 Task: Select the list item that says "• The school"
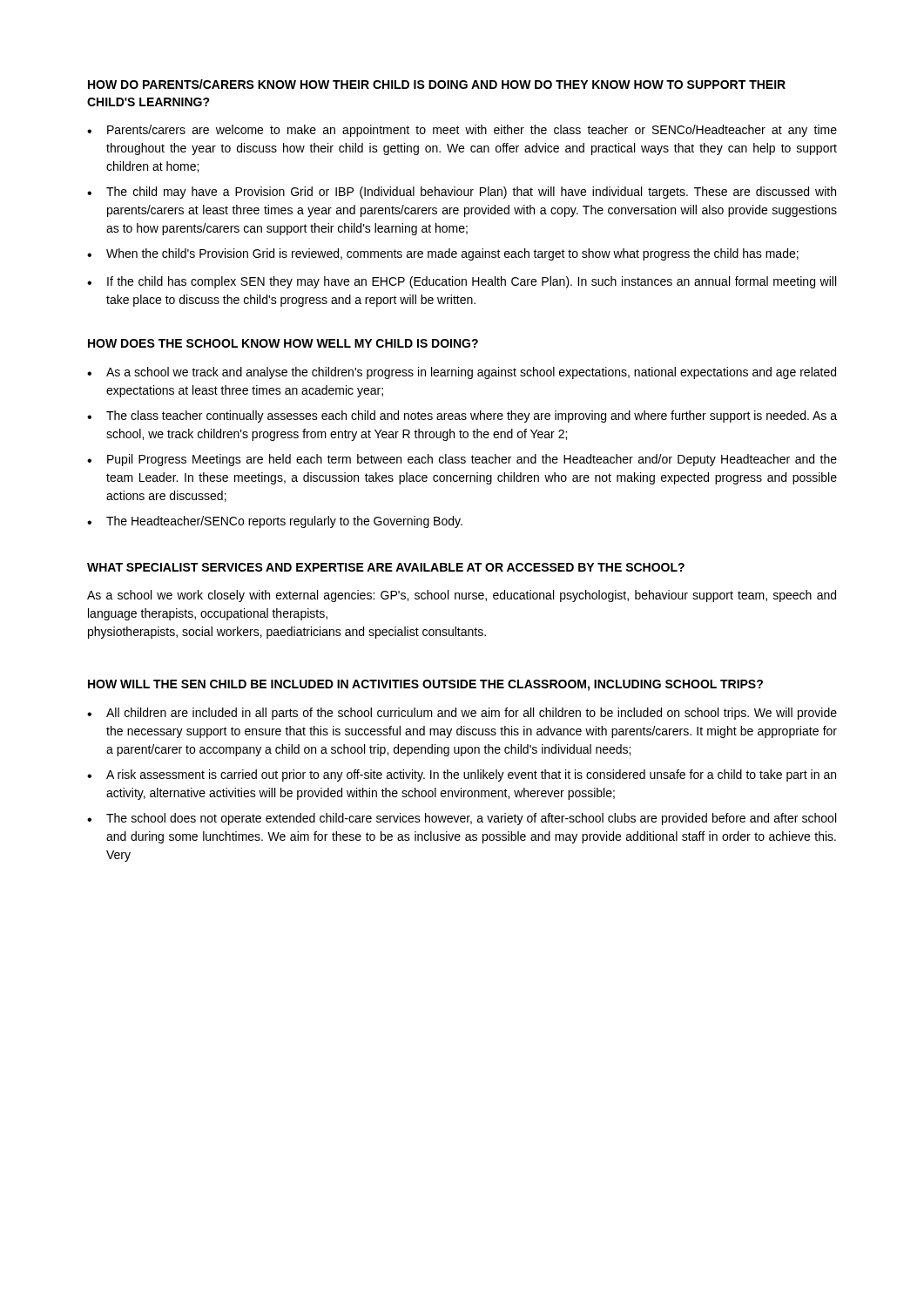pyautogui.click(x=462, y=837)
